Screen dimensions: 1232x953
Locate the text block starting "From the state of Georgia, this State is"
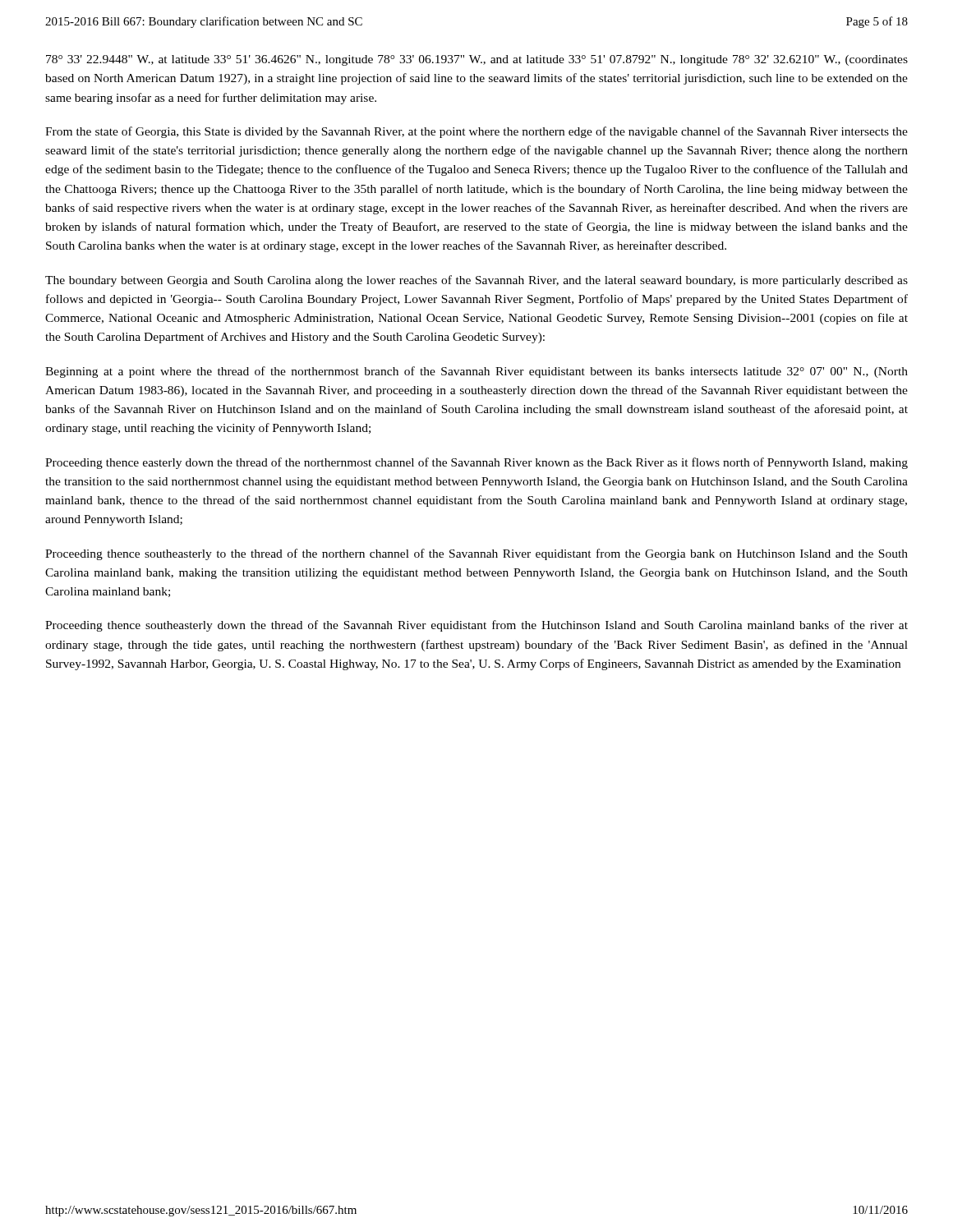point(476,188)
